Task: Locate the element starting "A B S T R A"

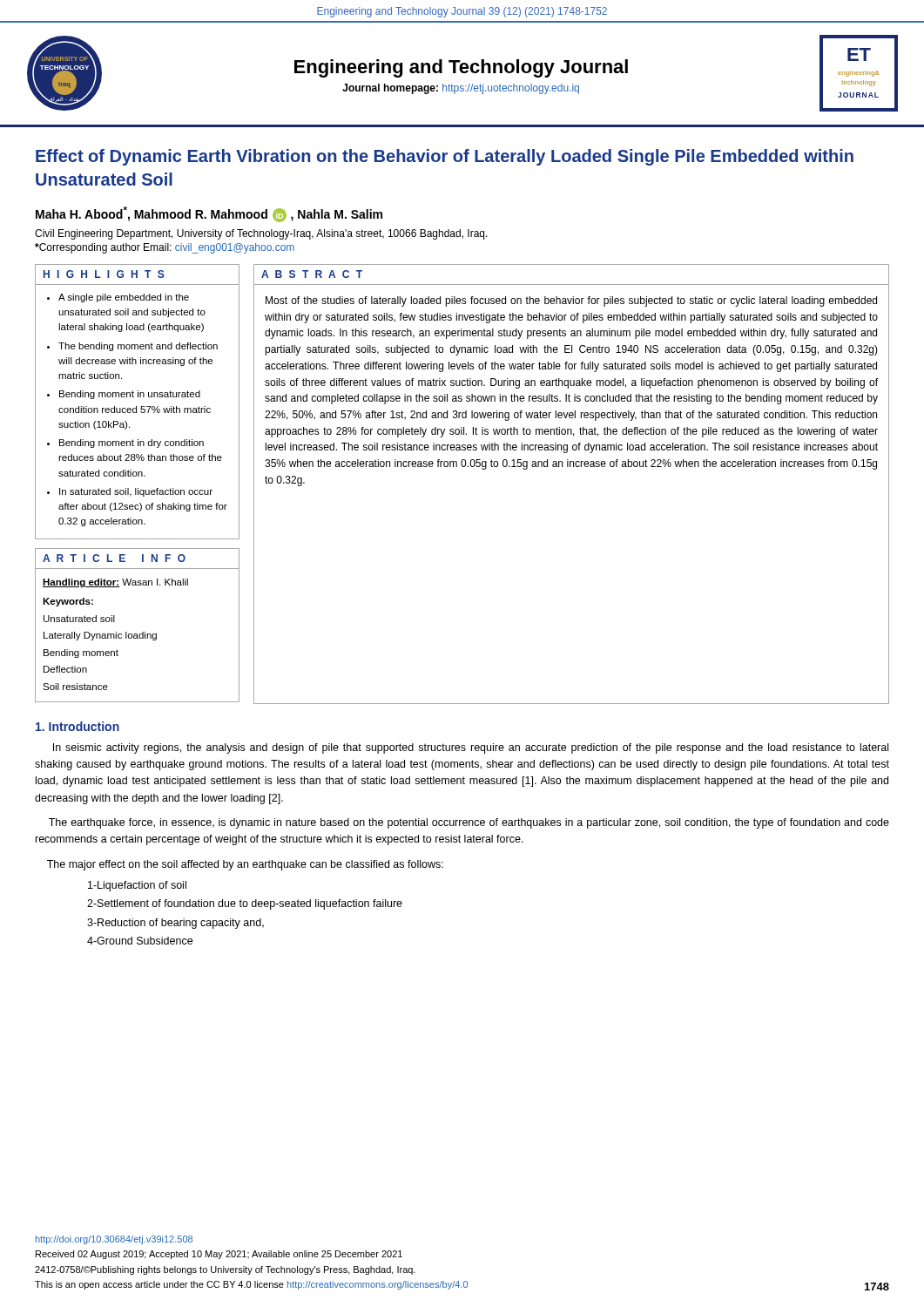Action: 313,274
